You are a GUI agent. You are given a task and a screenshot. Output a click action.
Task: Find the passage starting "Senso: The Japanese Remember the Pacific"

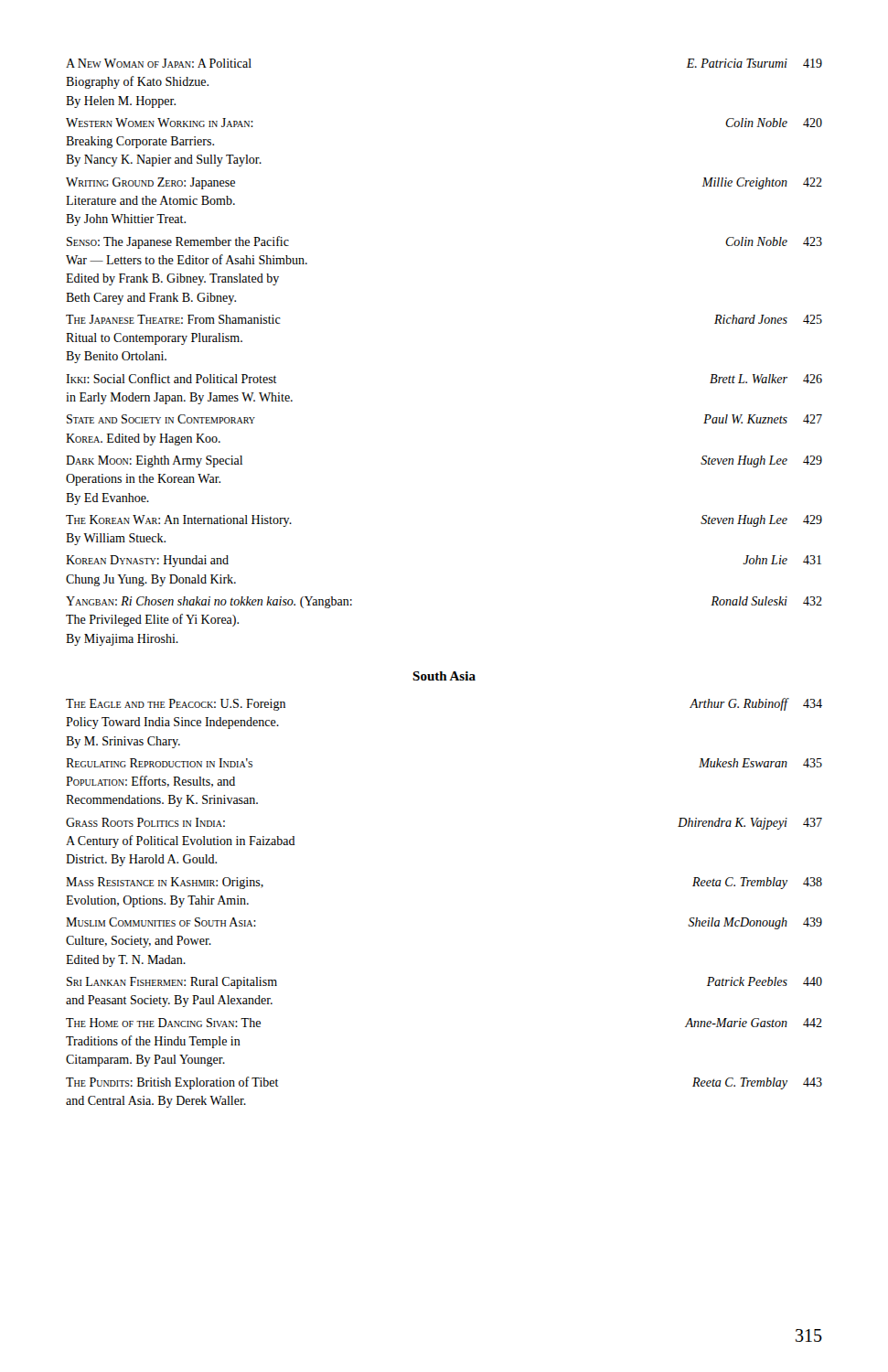click(x=167, y=242)
